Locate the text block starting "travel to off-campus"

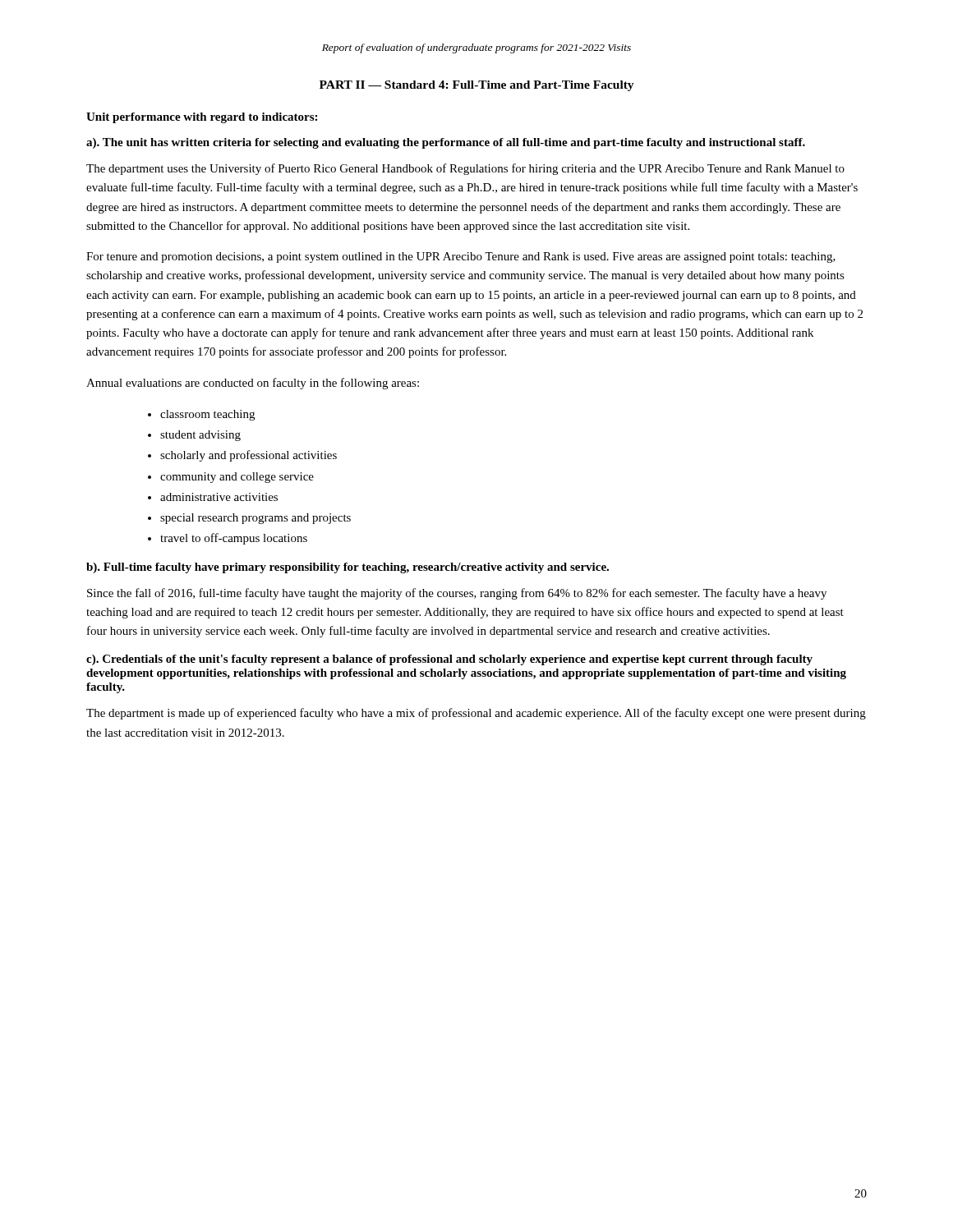[x=234, y=538]
